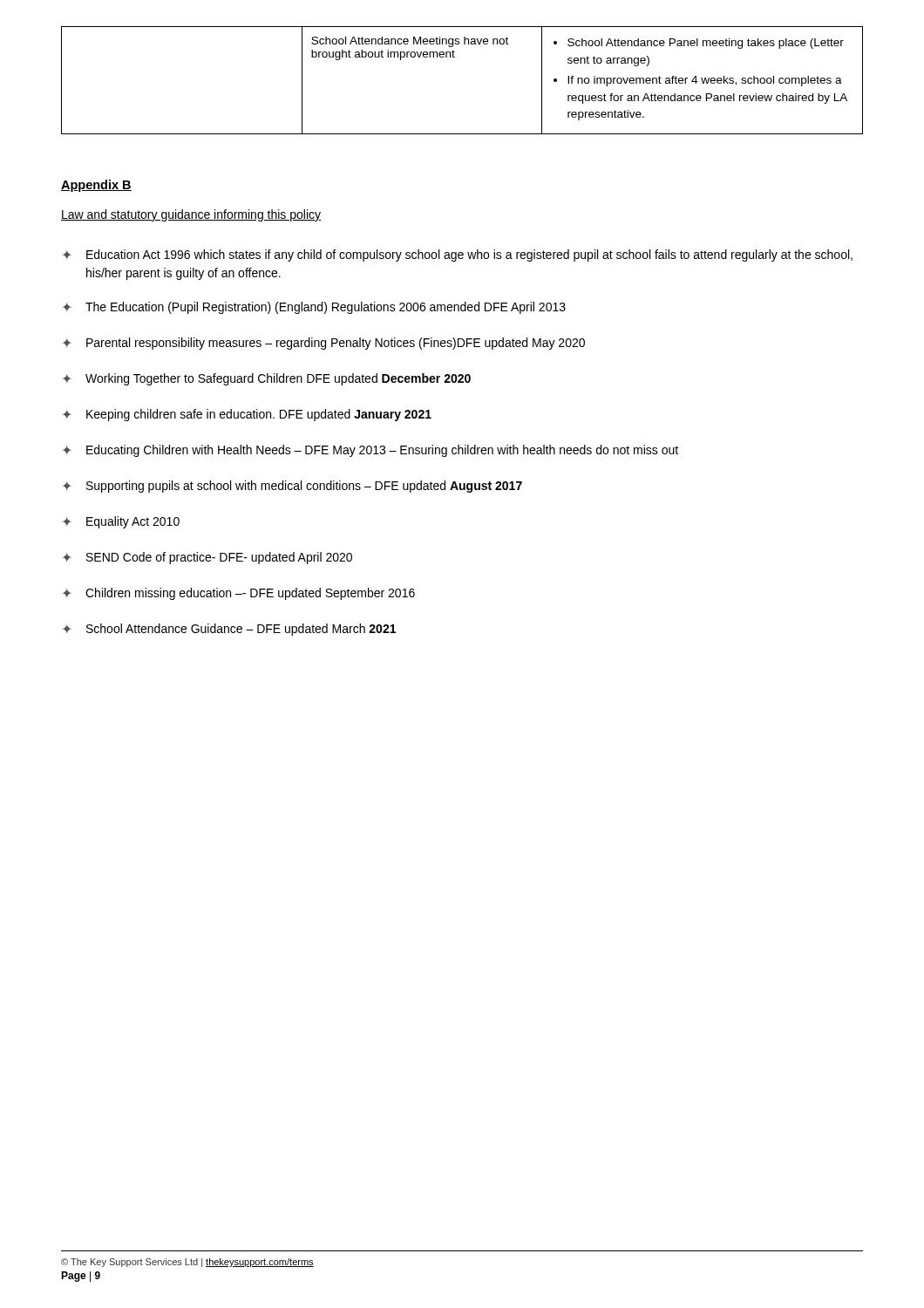The image size is (924, 1308).
Task: Locate the block of text that opens with "✦ Keeping children"
Action: 247,415
